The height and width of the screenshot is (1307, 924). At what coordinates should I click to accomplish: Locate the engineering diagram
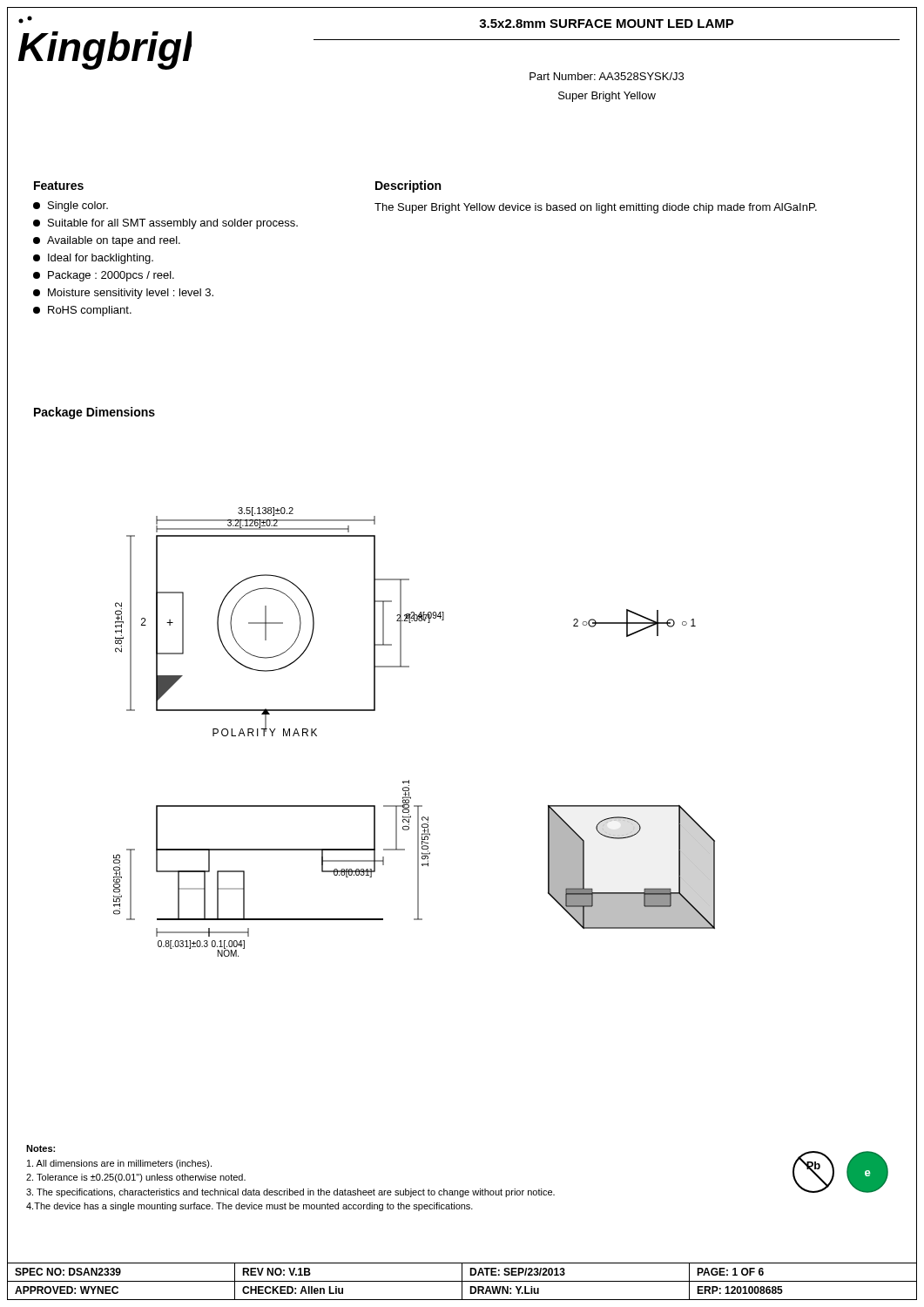coord(462,780)
